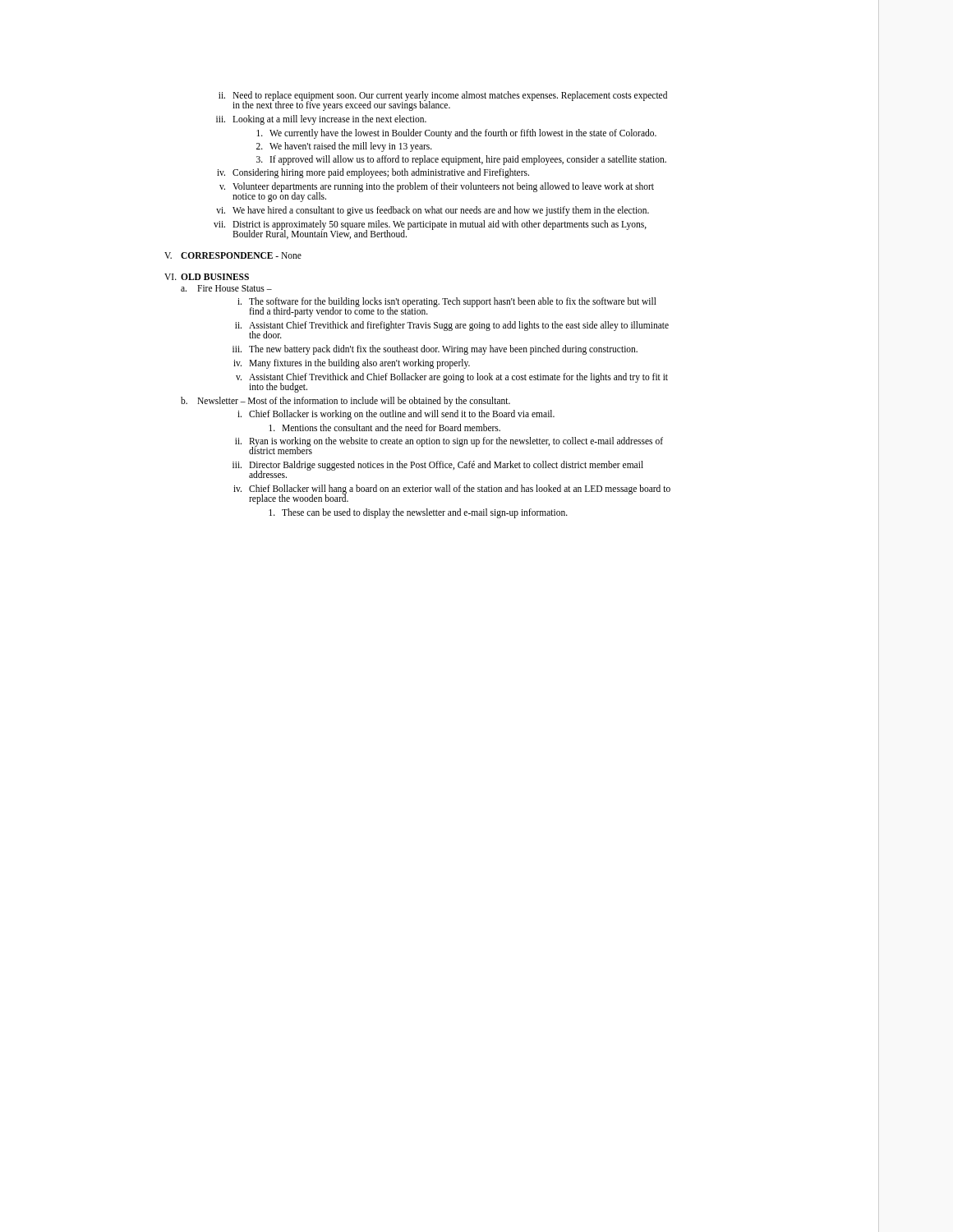Screen dimensions: 1232x953
Task: Find the region starting "iii. Director Baldrige suggested notices in the"
Action: pyautogui.click(x=440, y=470)
